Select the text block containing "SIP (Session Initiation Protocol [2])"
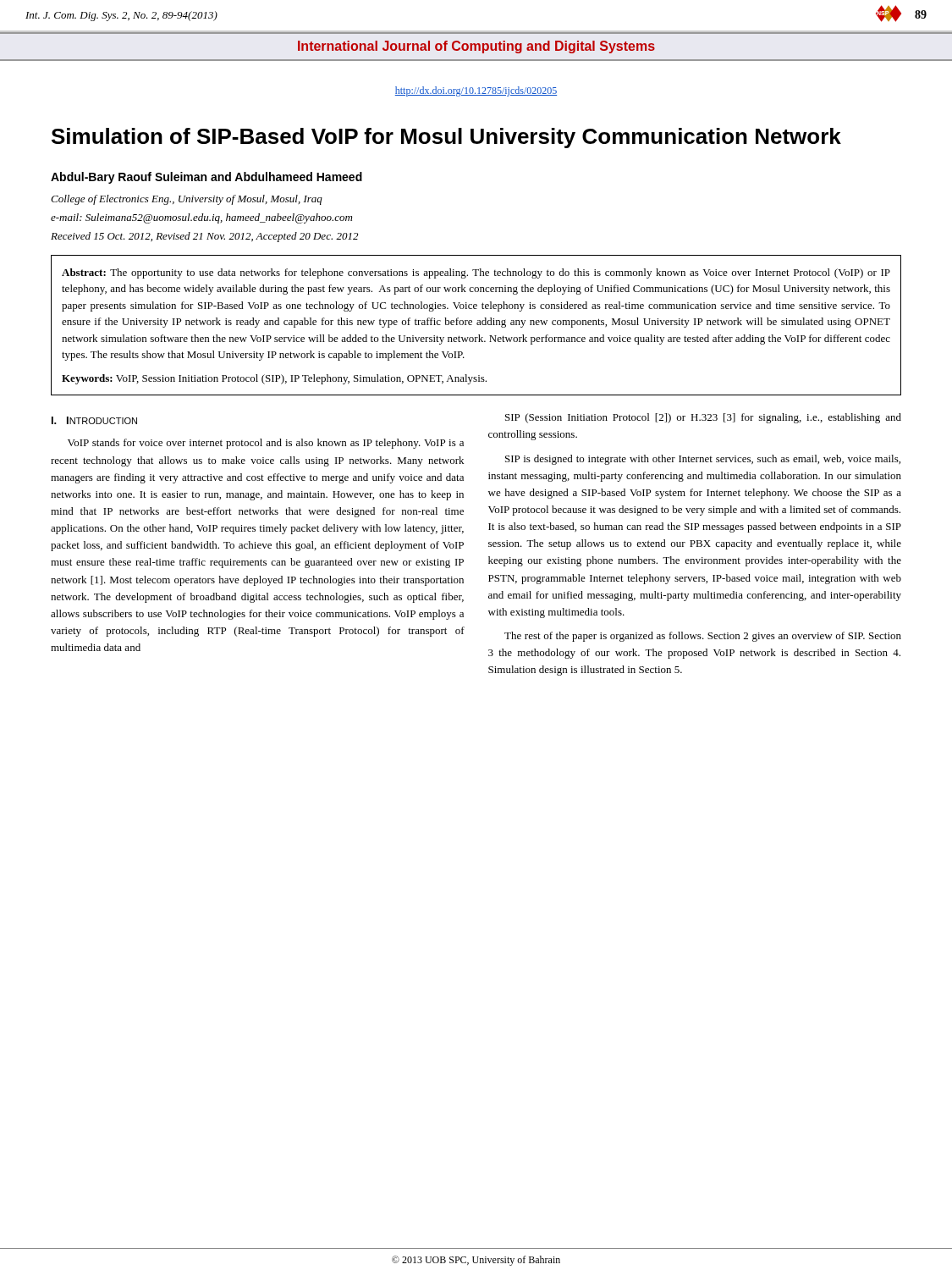 point(695,544)
